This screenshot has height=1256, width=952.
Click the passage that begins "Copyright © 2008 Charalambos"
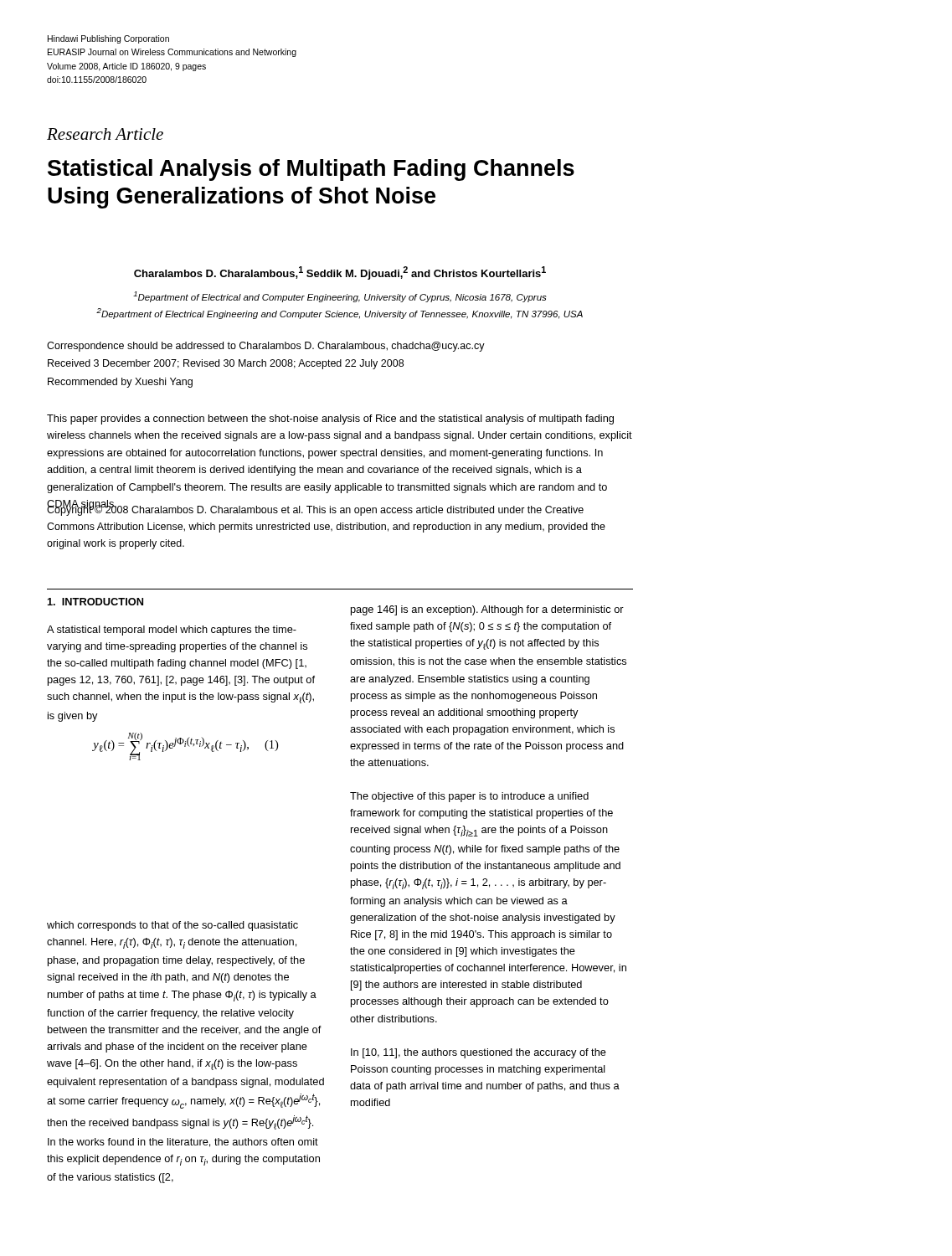tap(326, 526)
